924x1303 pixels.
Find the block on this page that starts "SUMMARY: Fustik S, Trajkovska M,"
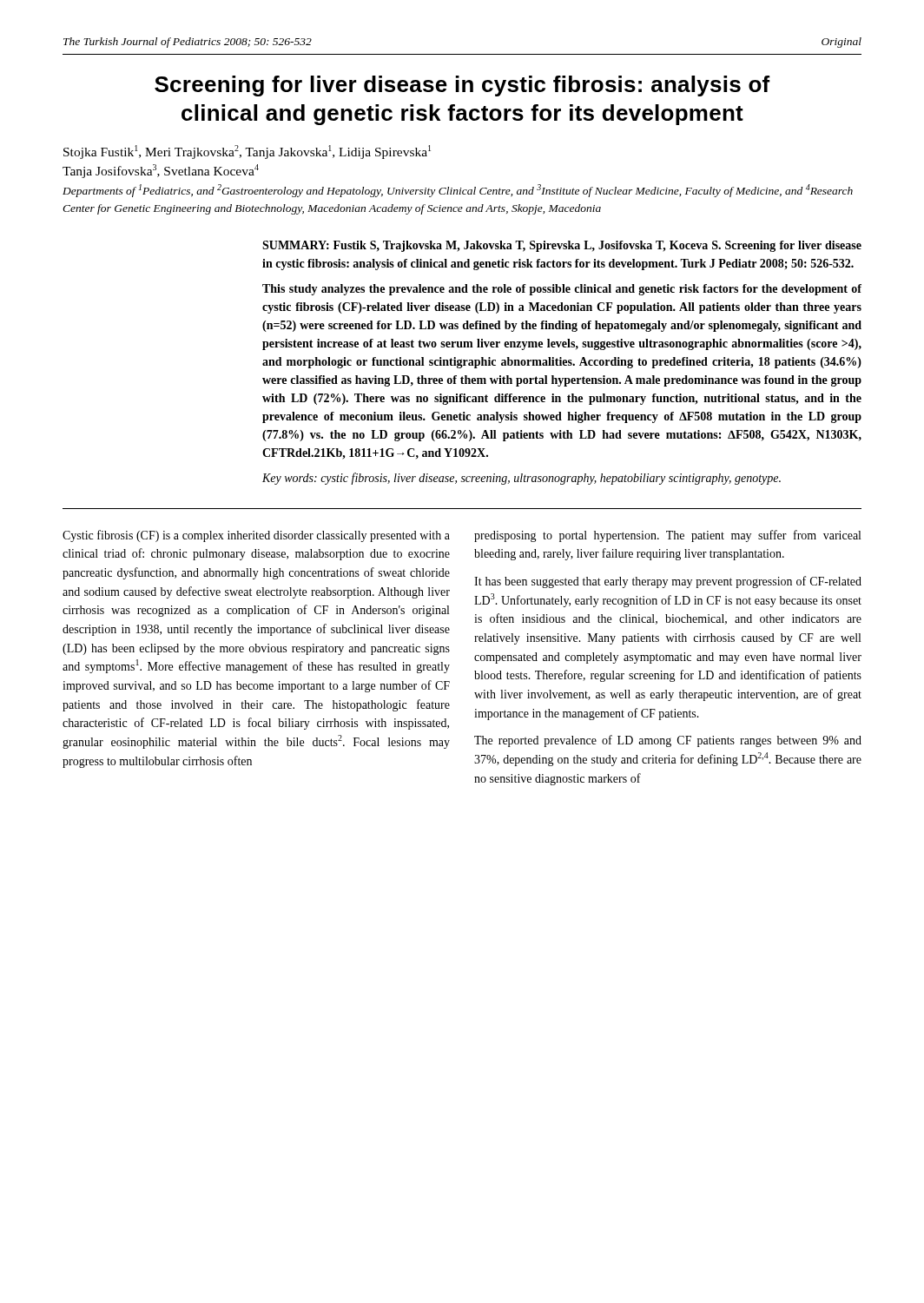(562, 361)
